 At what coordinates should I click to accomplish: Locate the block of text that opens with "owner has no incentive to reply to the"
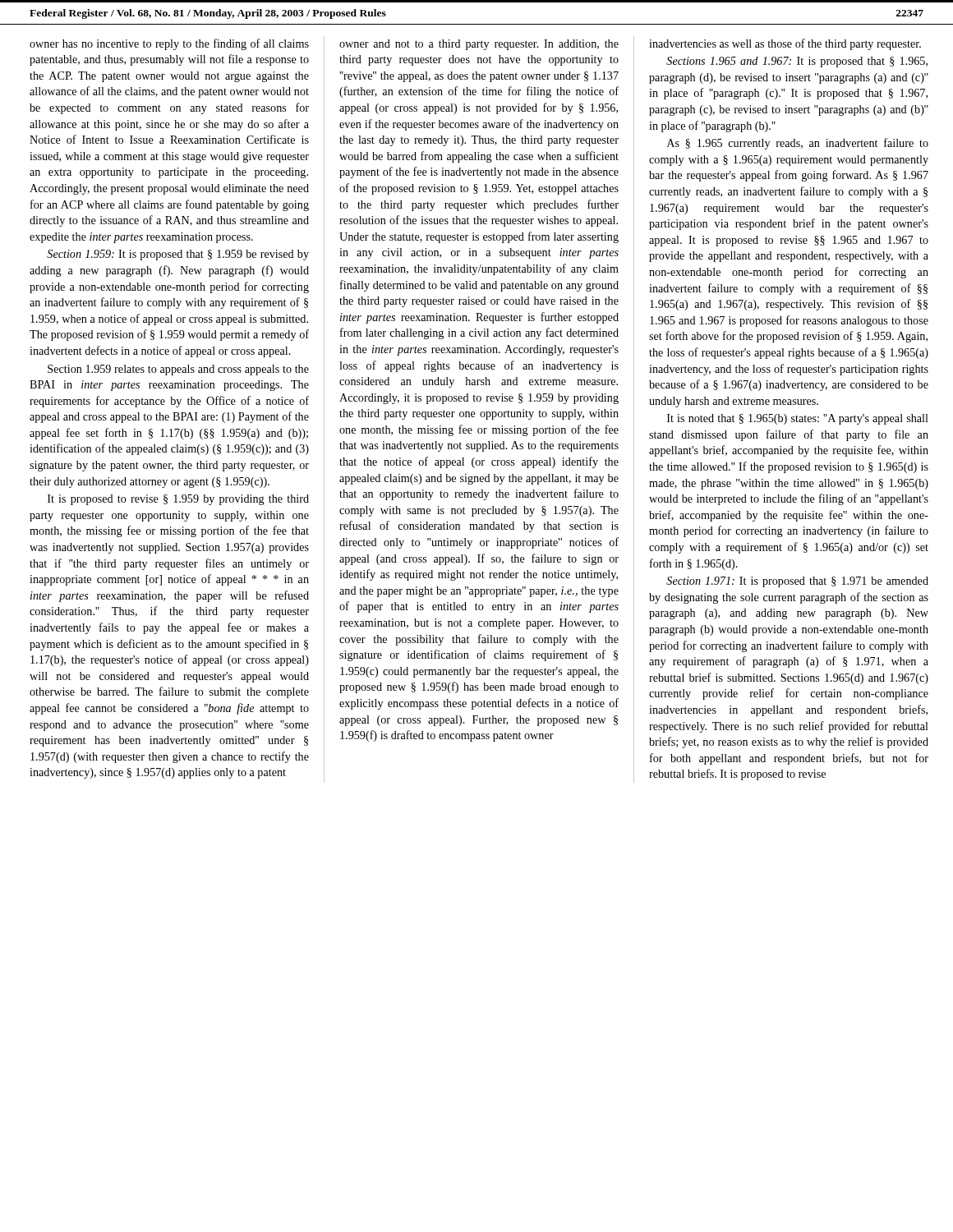pos(169,408)
